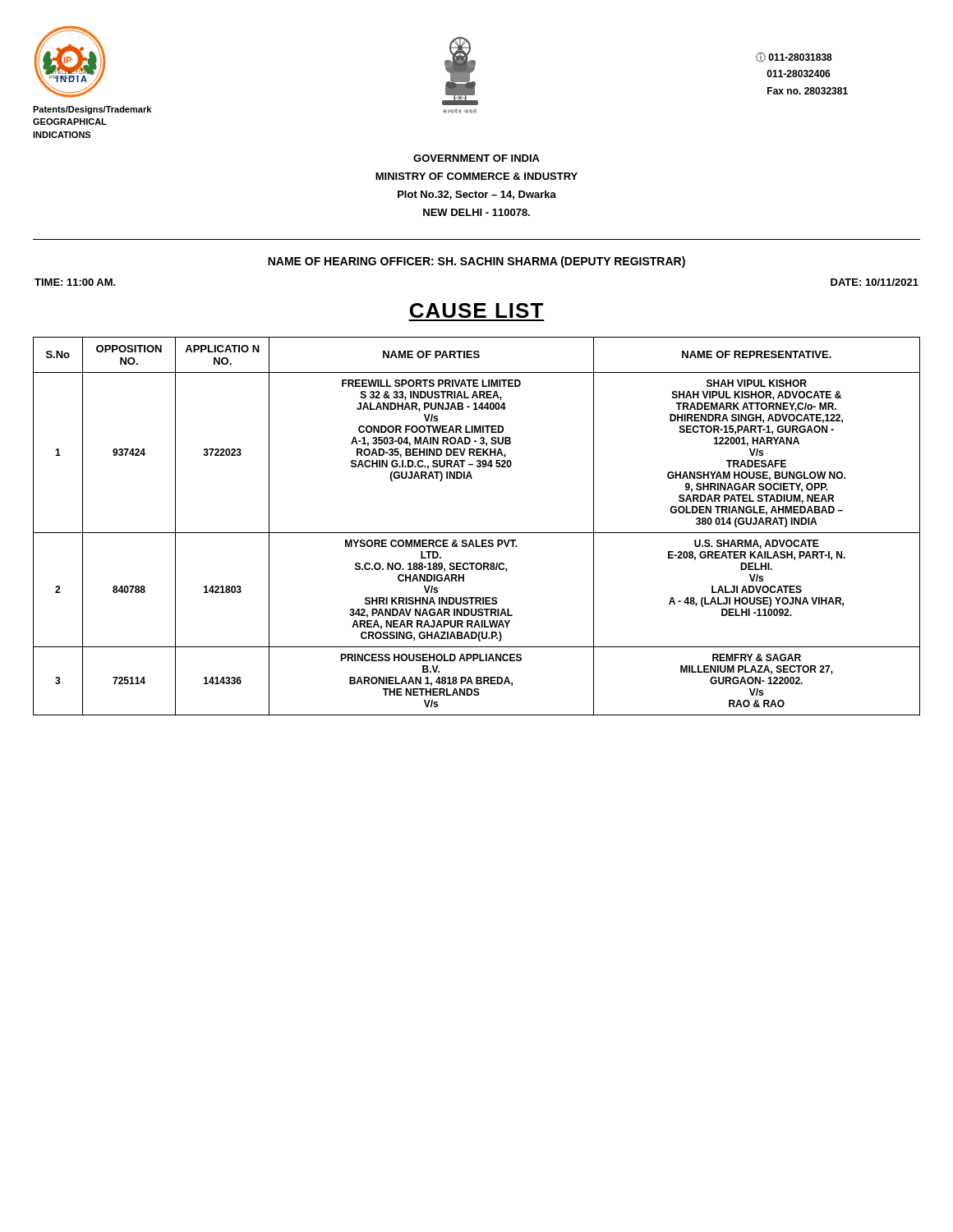Point to the element starting "ⓘ 011-28031838 011-28032406 Fax no. 28032381"

pyautogui.click(x=802, y=74)
